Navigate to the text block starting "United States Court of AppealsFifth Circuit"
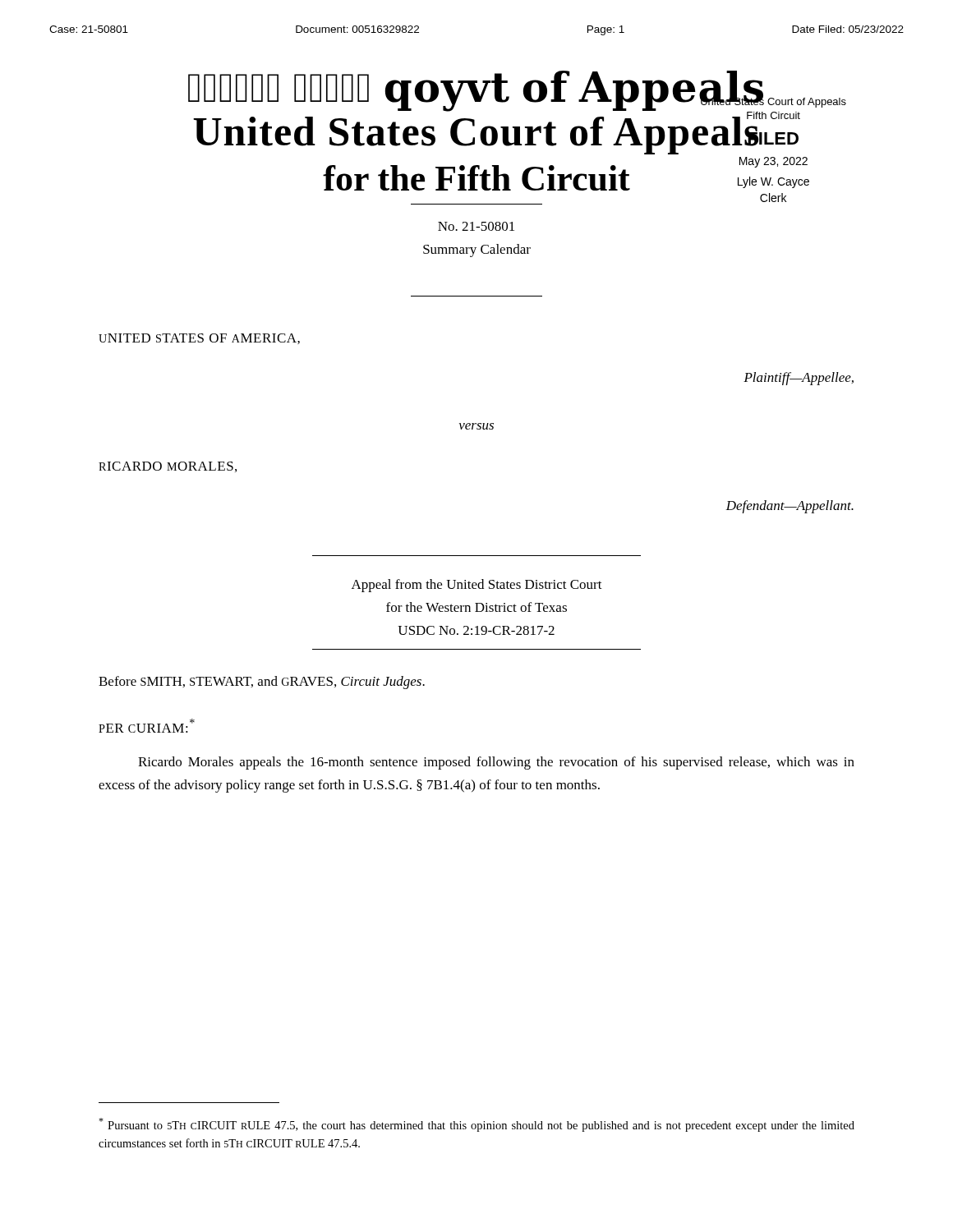Image resolution: width=953 pixels, height=1232 pixels. pos(773,151)
